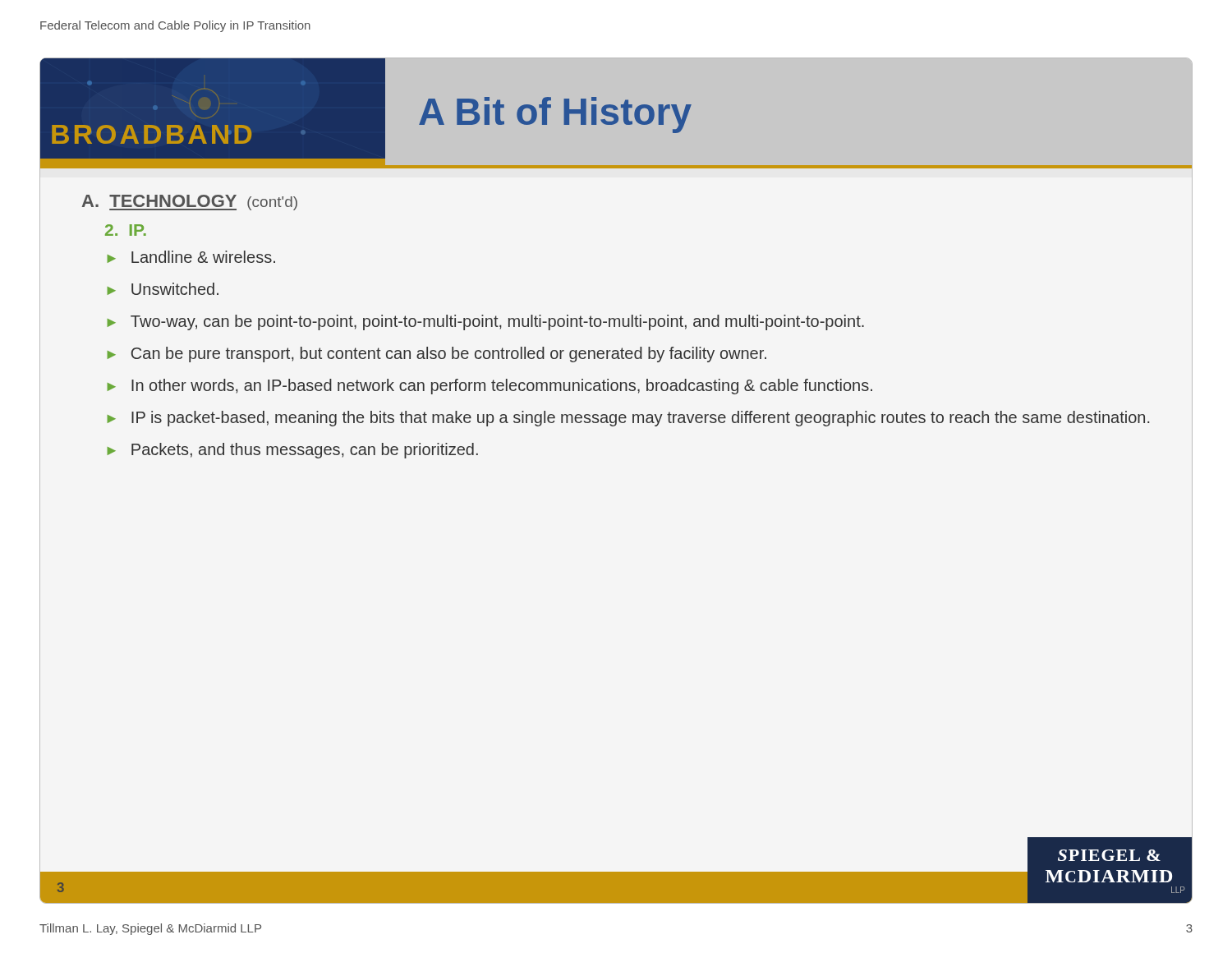The image size is (1232, 953).
Task: Where is the passage that starts "► Packets, and thus"?
Action: pyautogui.click(x=292, y=451)
